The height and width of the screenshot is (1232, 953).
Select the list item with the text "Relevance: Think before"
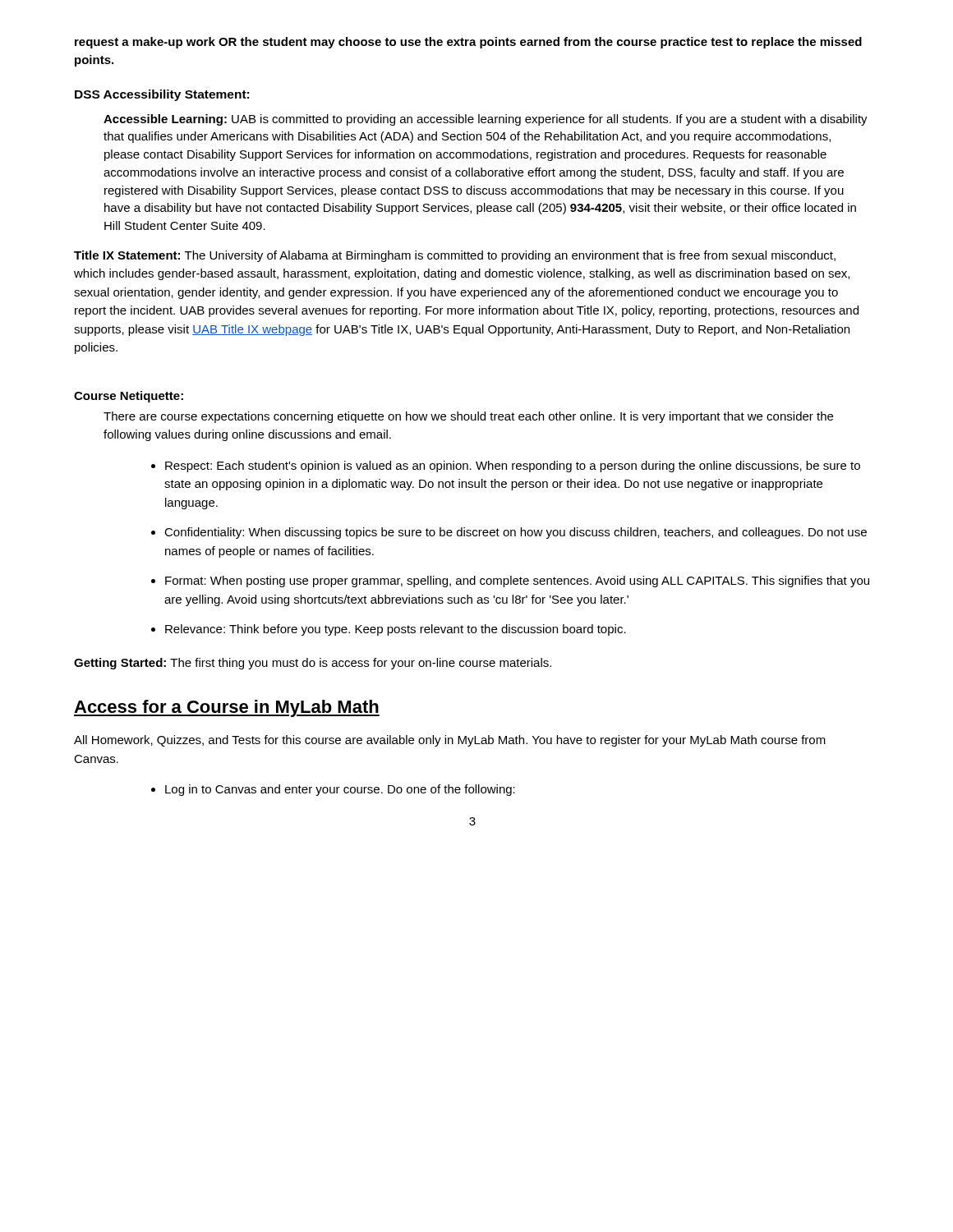point(395,629)
